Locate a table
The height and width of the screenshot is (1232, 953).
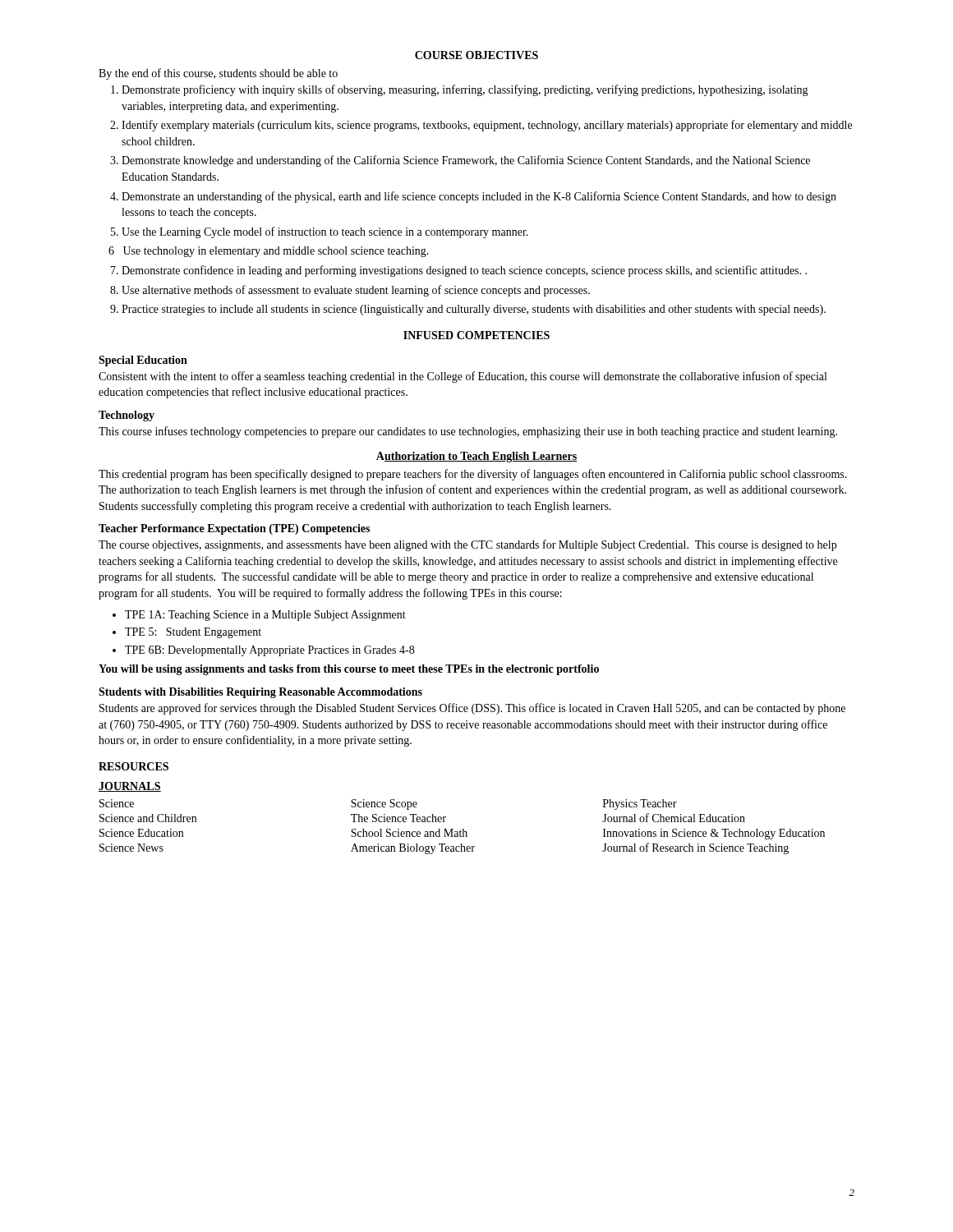[476, 826]
